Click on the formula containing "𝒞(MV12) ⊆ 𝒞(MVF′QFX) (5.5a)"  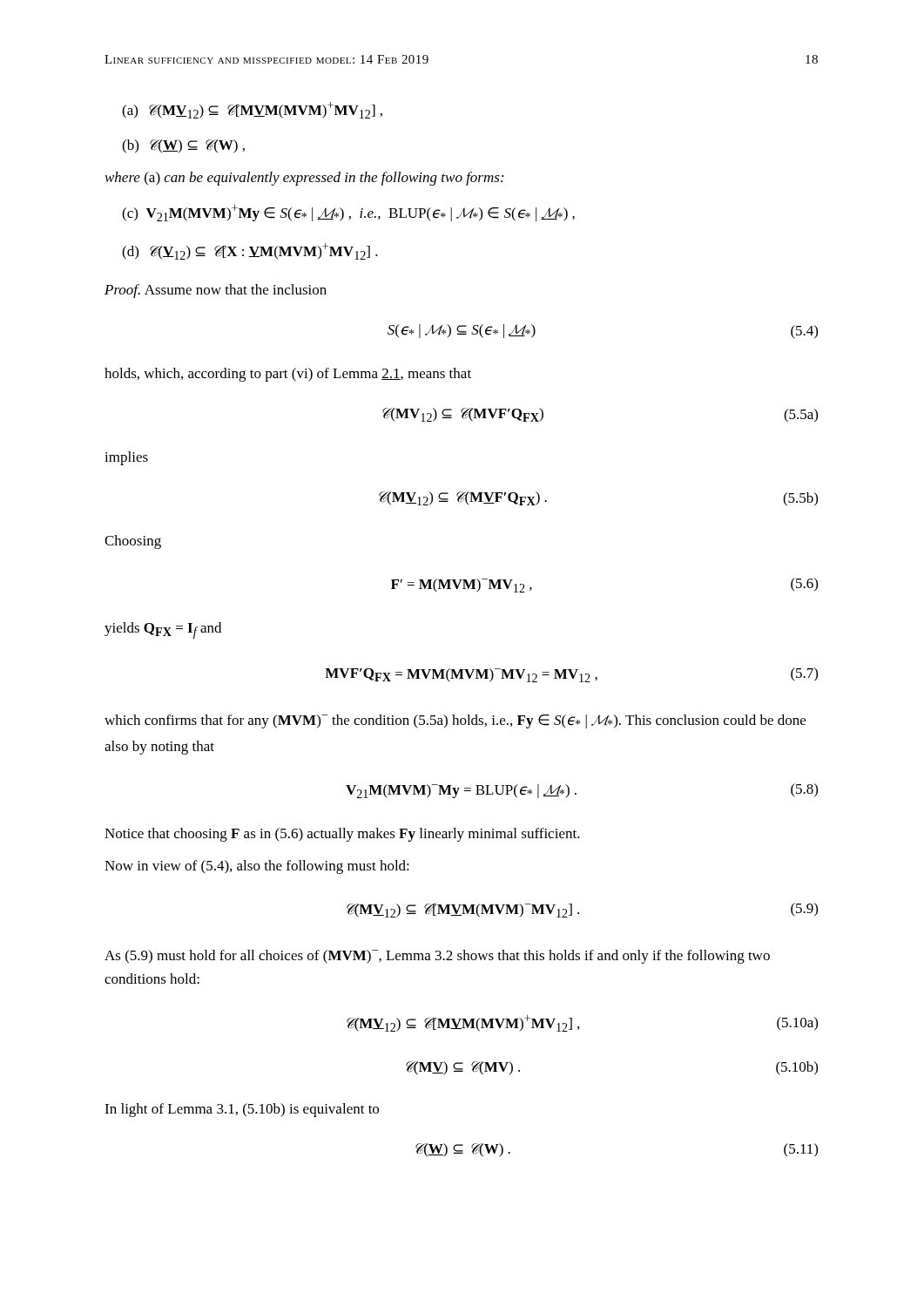(475, 415)
